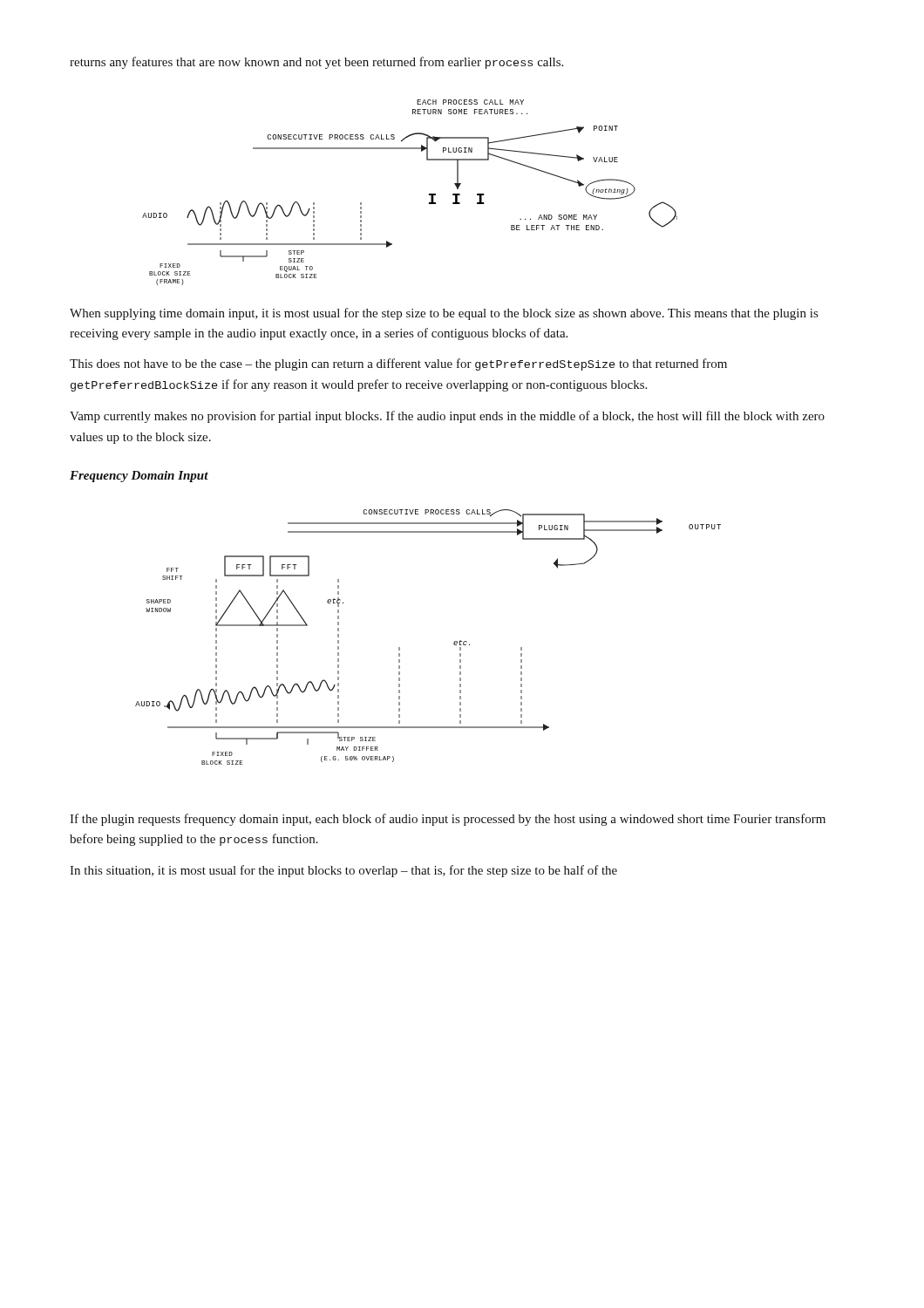Navigate to the text starting "When supplying time"
Image resolution: width=924 pixels, height=1308 pixels.
coord(444,323)
